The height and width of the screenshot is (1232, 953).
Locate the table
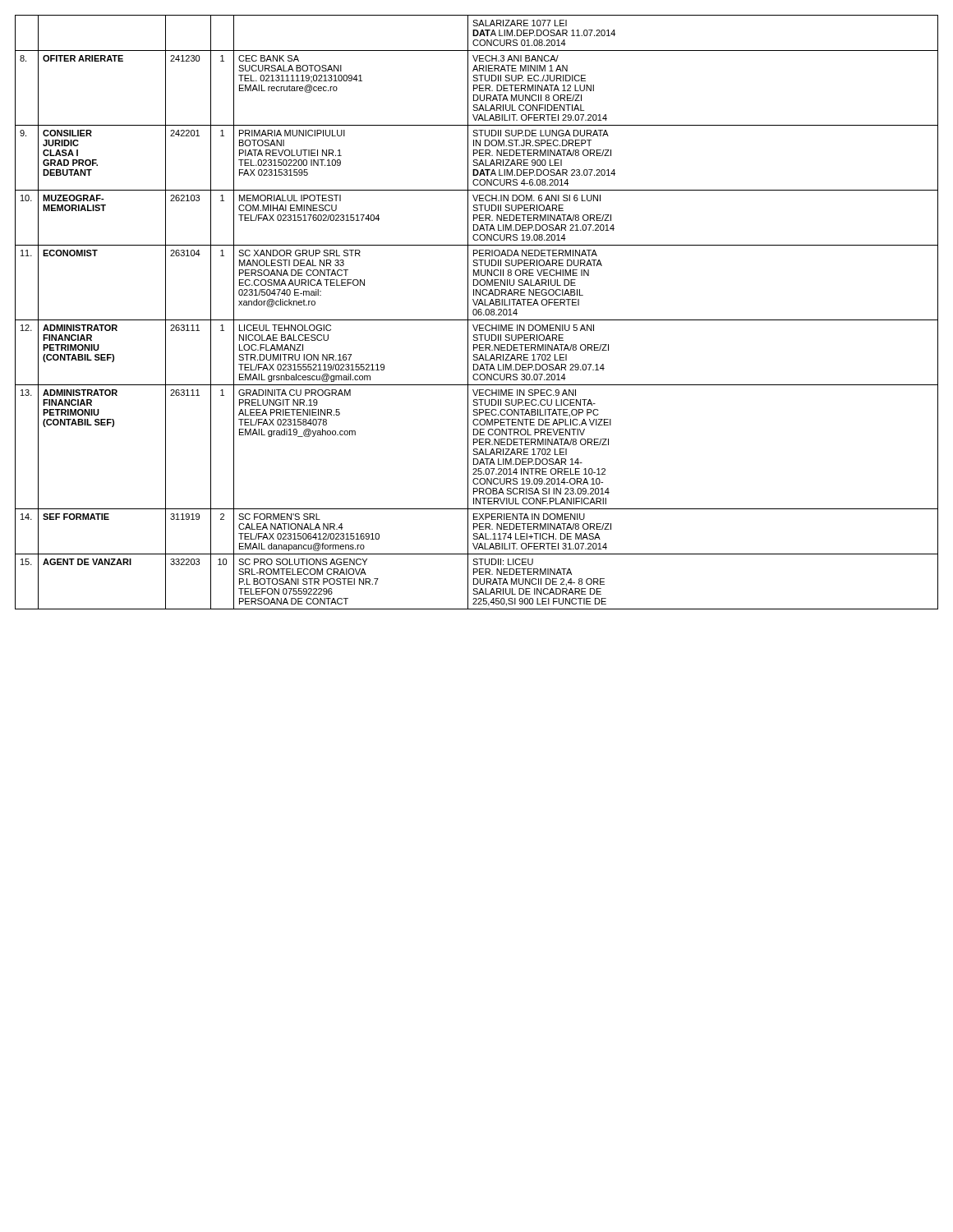[476, 312]
